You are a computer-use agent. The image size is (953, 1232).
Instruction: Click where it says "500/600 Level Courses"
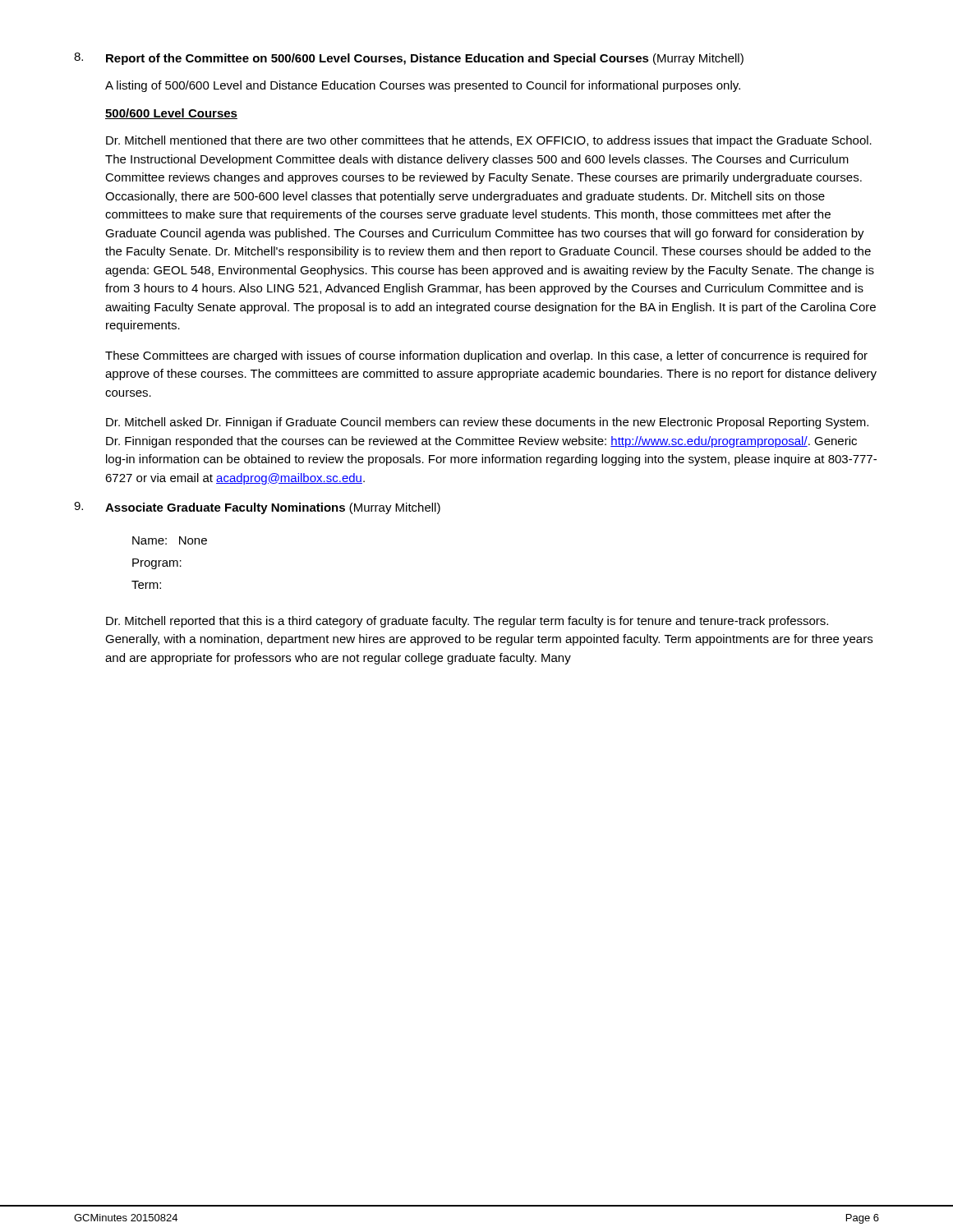171,113
